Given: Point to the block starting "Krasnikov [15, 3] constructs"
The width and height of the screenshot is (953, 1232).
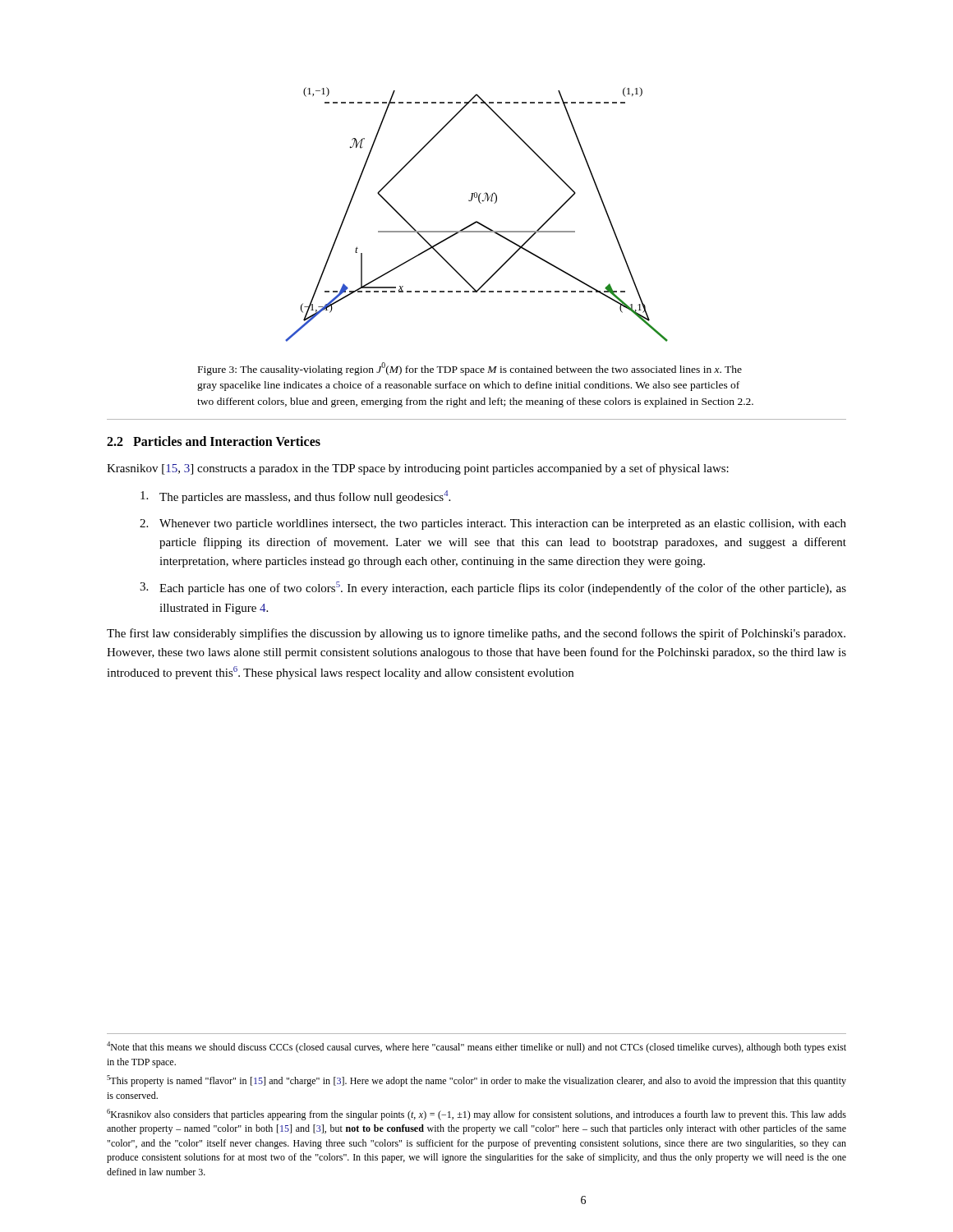Looking at the screenshot, I should 418,468.
